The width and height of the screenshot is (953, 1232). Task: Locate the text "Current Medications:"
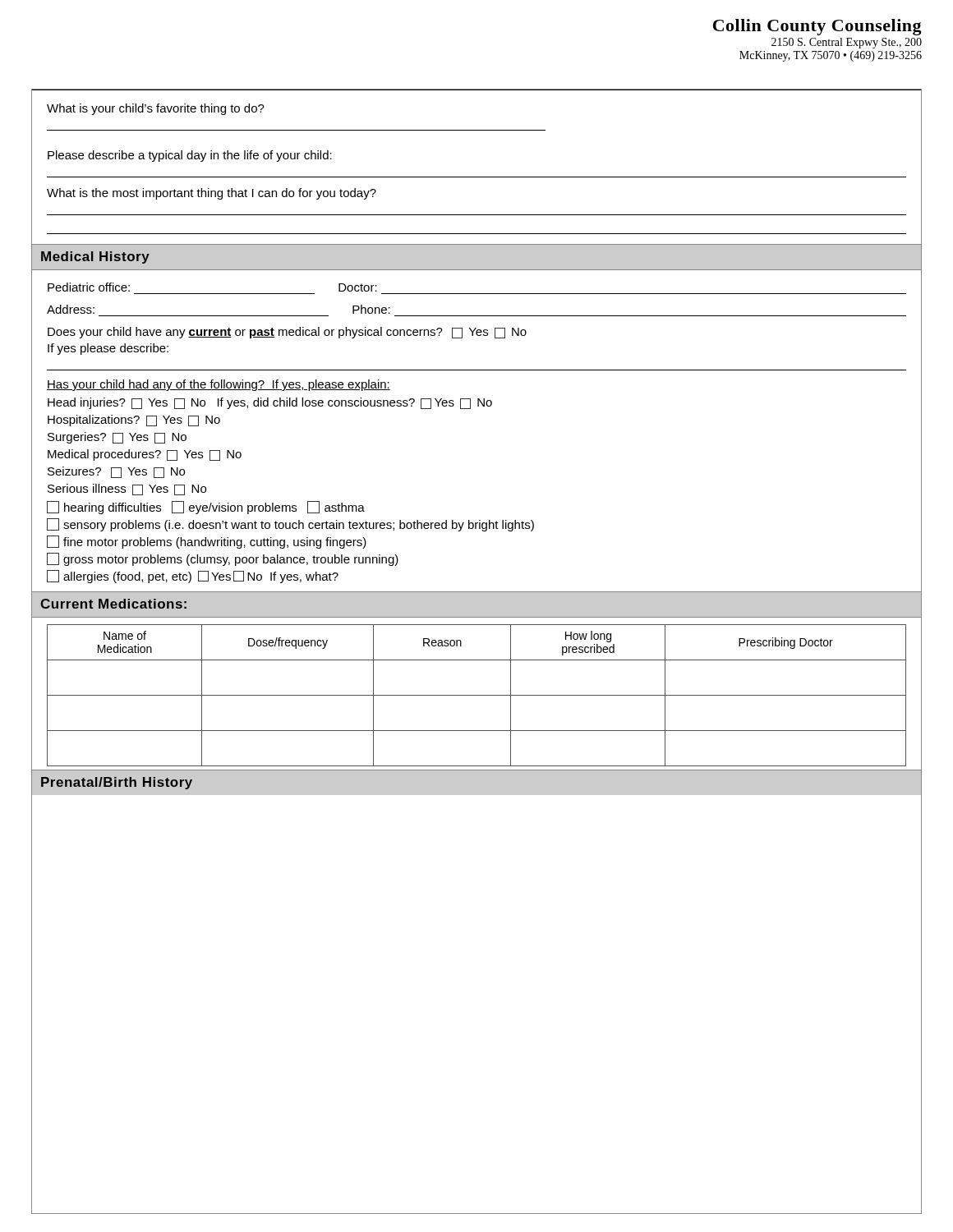[x=114, y=604]
